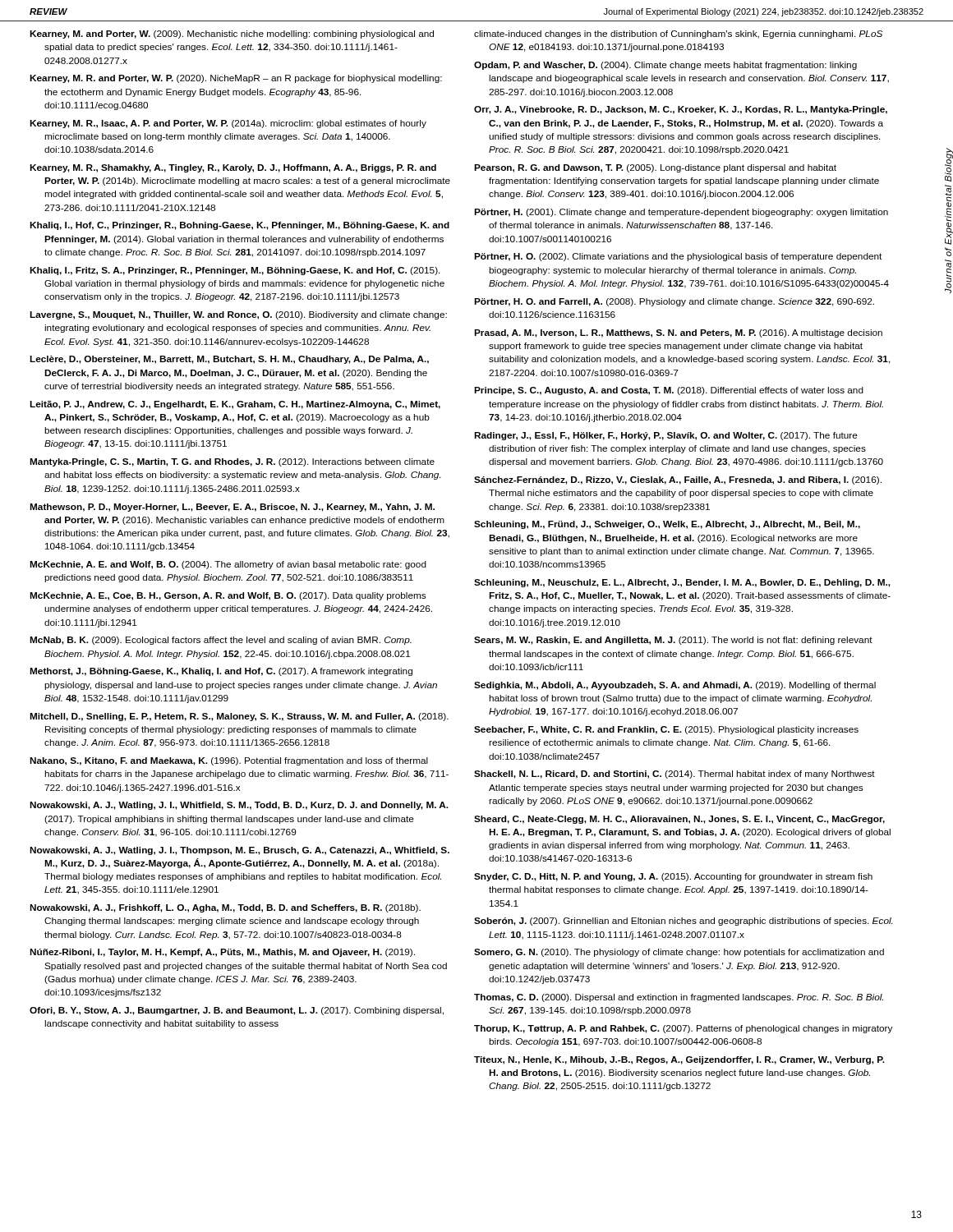Viewport: 953px width, 1232px height.
Task: Point to the block beginning "Opdam, P. and Wascher,"
Action: [682, 78]
